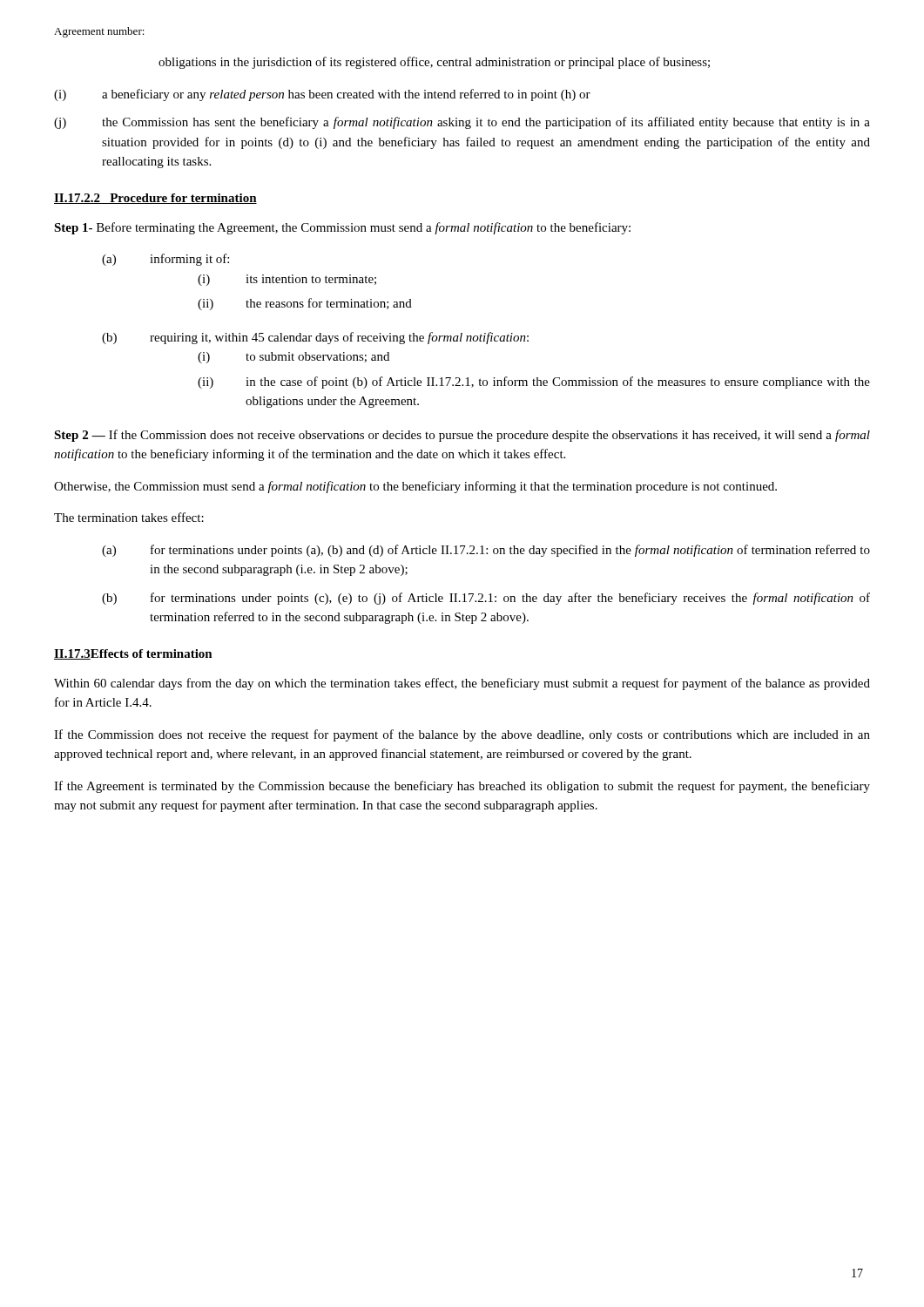This screenshot has width=924, height=1307.
Task: Click on the list item containing "(a) for terminations under points (a),"
Action: click(x=486, y=559)
